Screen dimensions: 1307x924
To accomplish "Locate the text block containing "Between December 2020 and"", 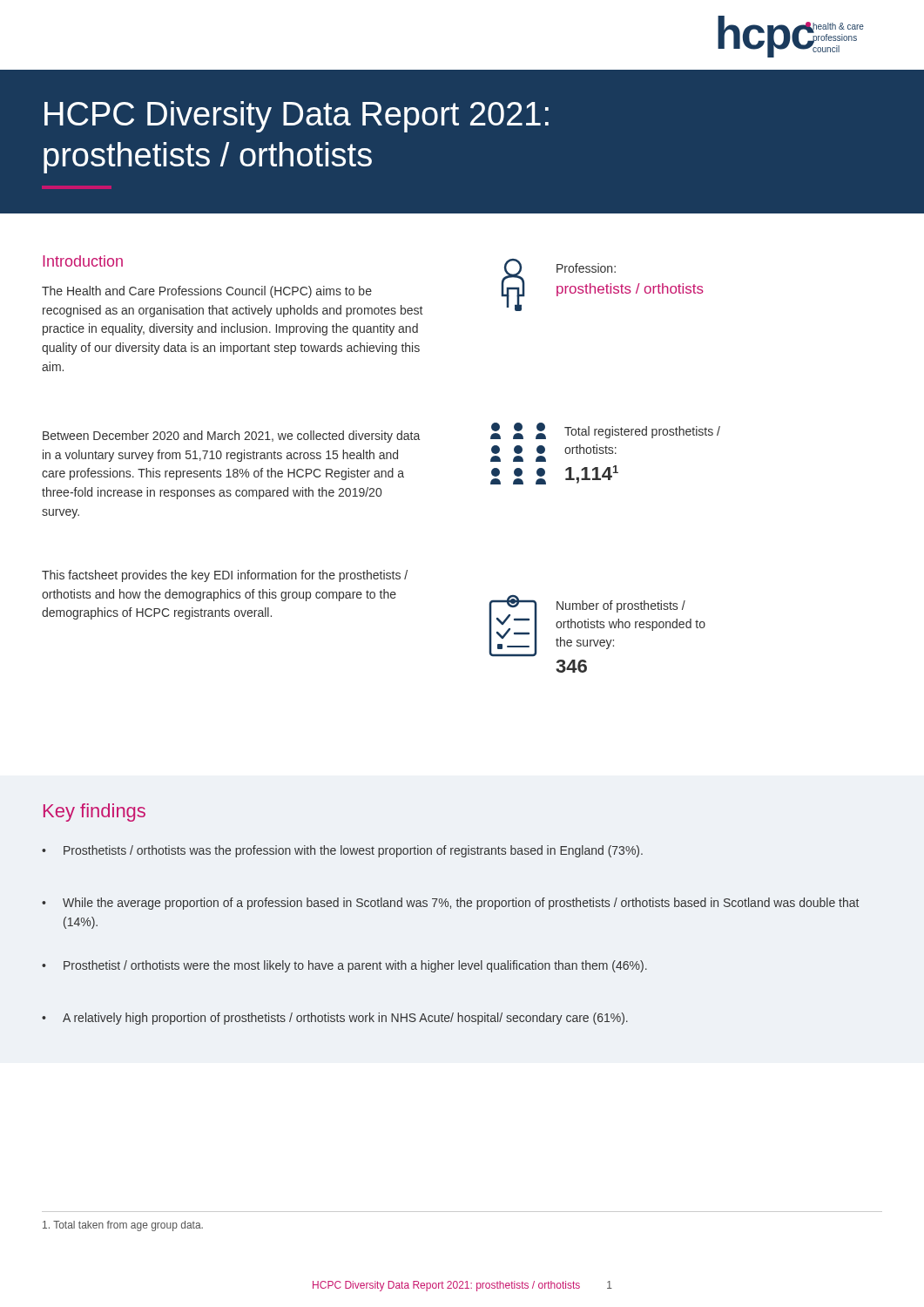I will click(x=231, y=473).
